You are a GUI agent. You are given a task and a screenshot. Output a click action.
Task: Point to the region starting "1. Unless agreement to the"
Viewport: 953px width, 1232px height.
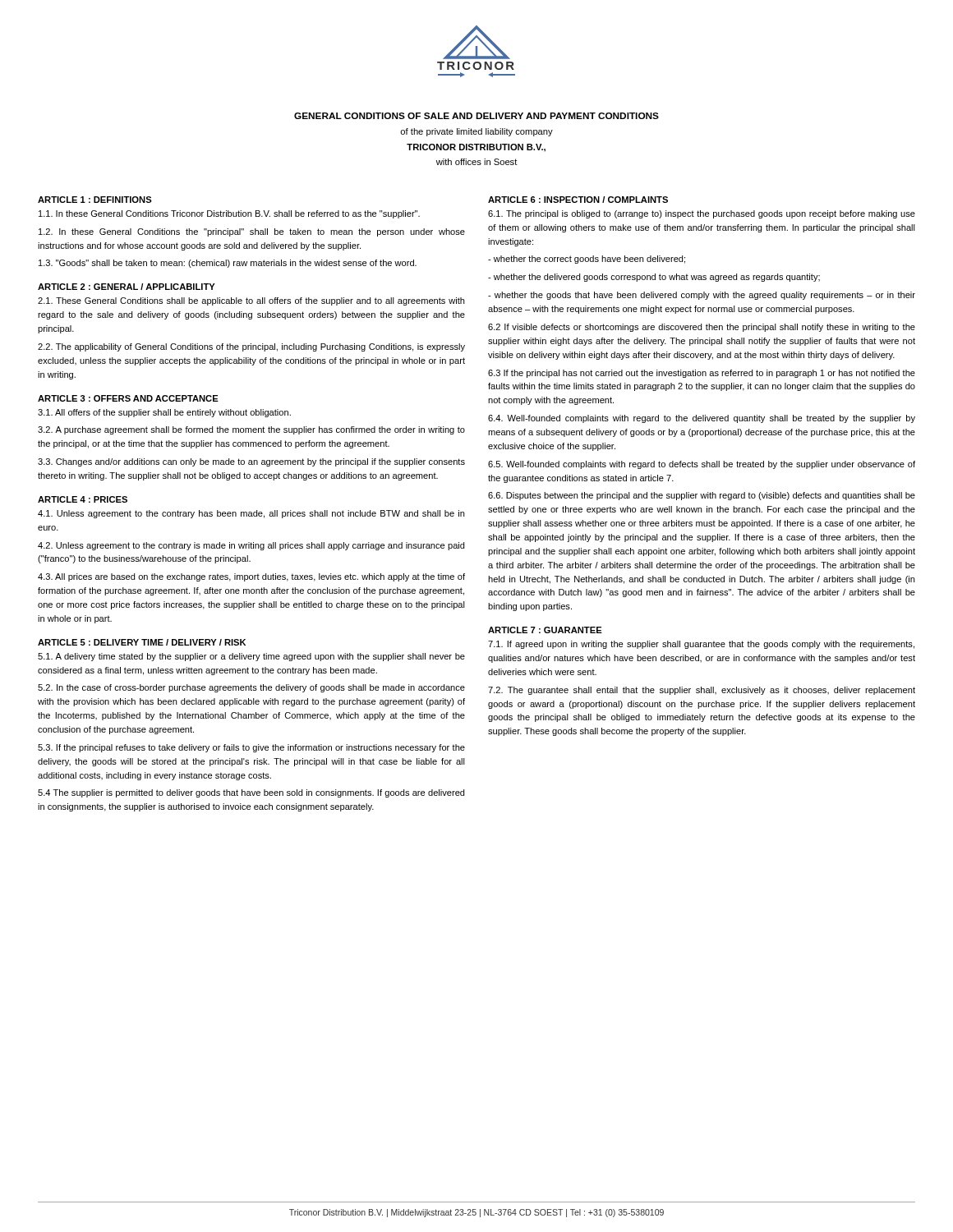click(251, 566)
